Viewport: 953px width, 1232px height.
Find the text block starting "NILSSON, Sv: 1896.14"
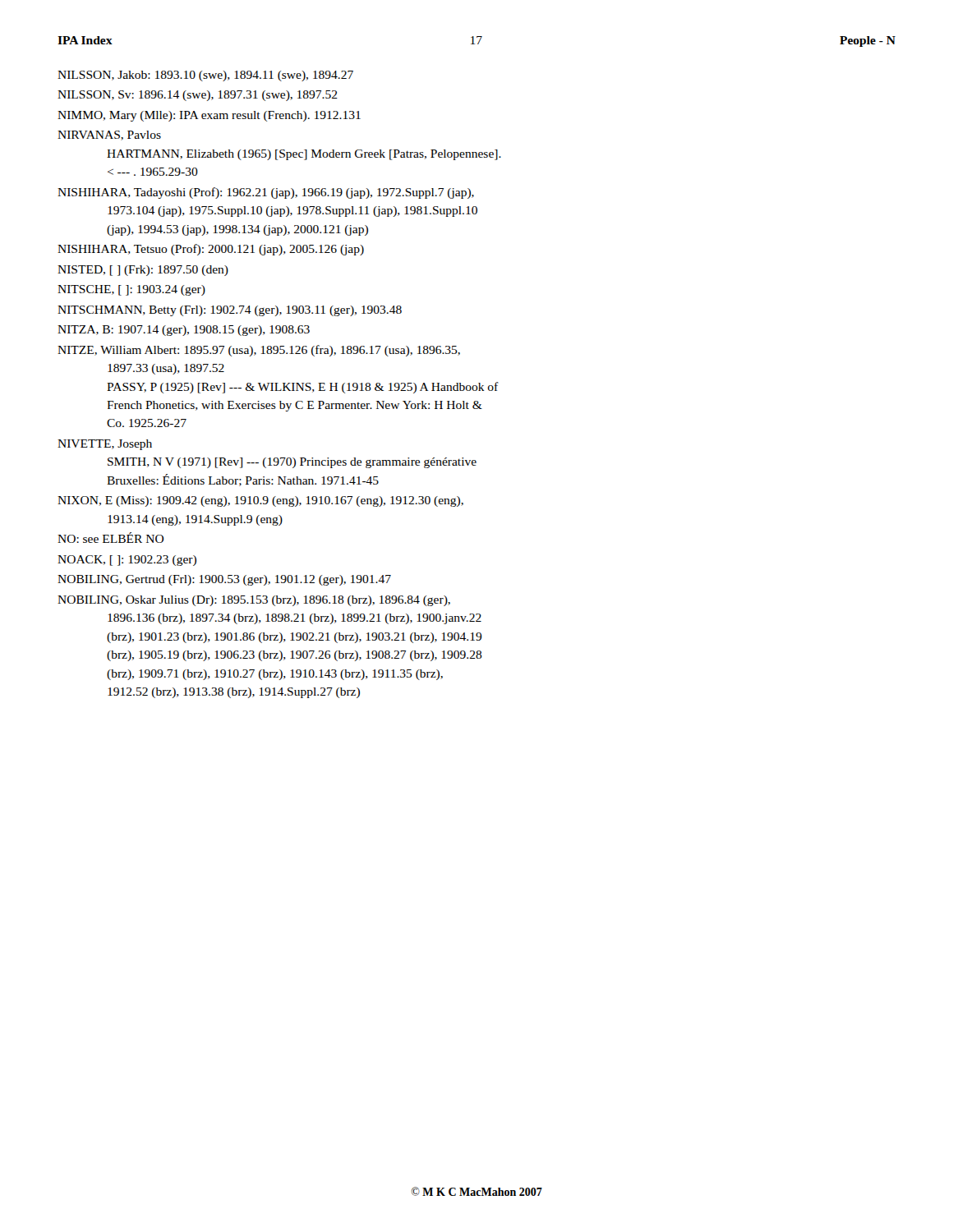pos(198,96)
